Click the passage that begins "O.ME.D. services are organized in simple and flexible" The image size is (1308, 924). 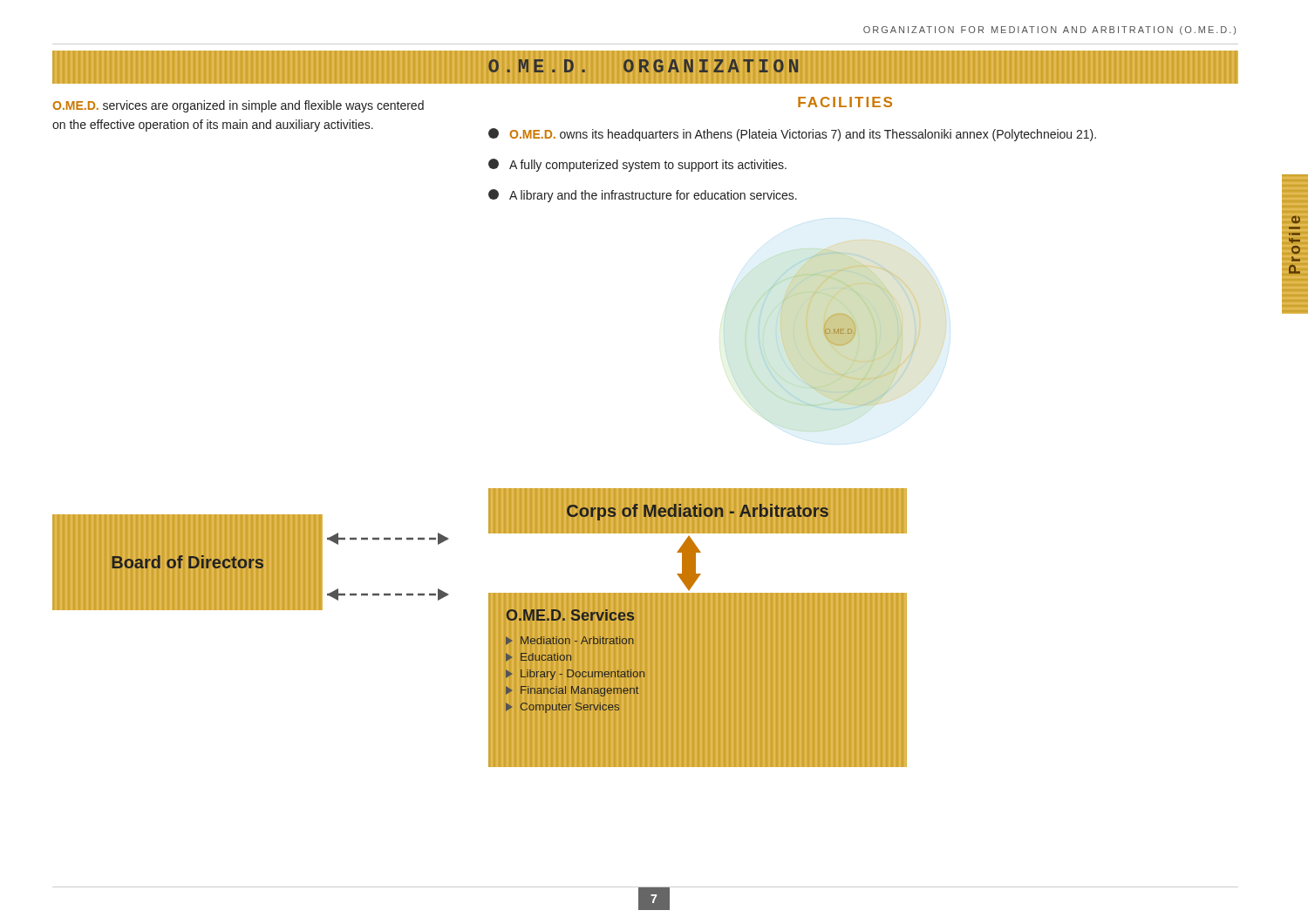pyautogui.click(x=244, y=115)
